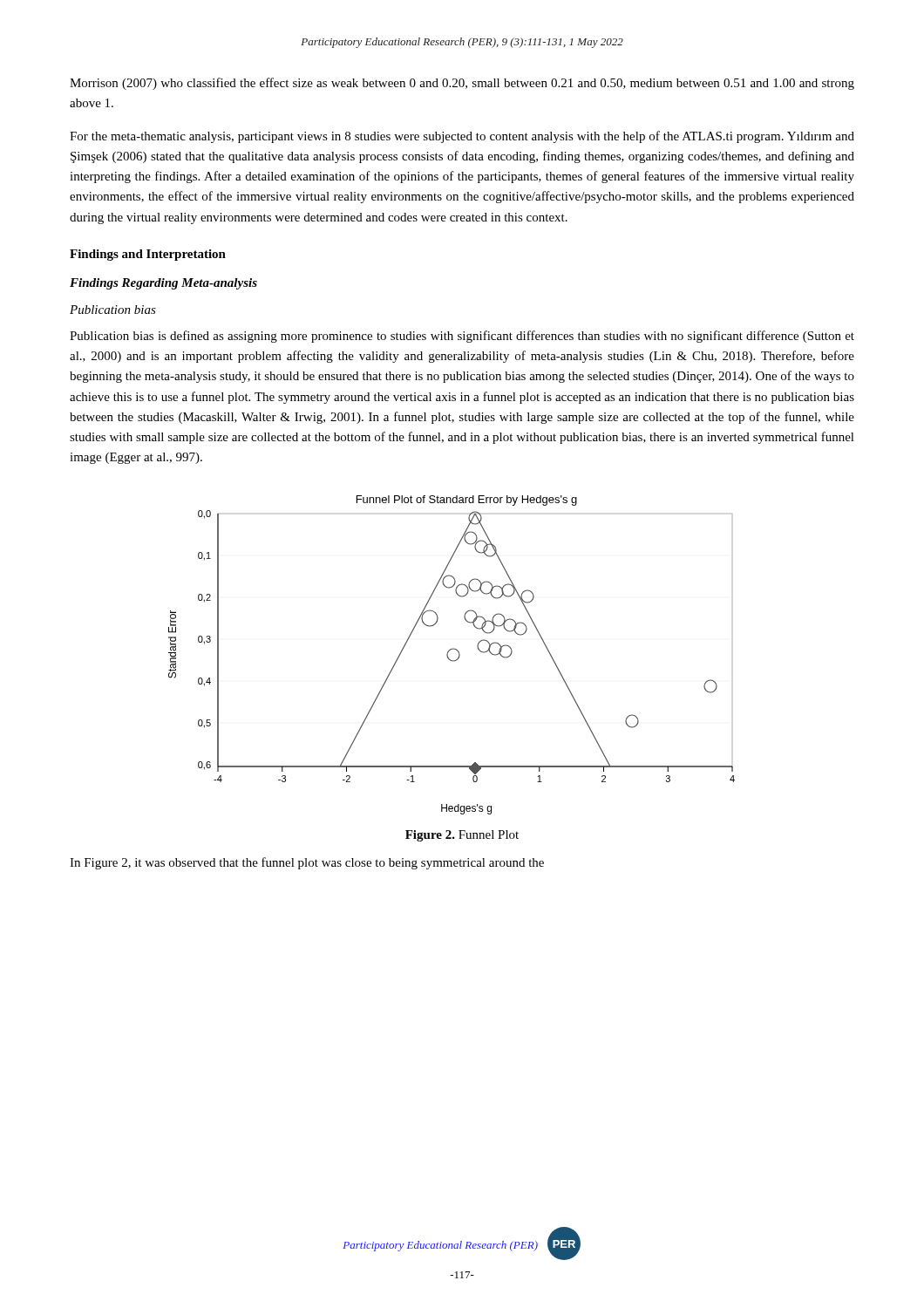Select the region starting "Findings and Interpretation"
Image resolution: width=924 pixels, height=1308 pixels.
pyautogui.click(x=148, y=254)
